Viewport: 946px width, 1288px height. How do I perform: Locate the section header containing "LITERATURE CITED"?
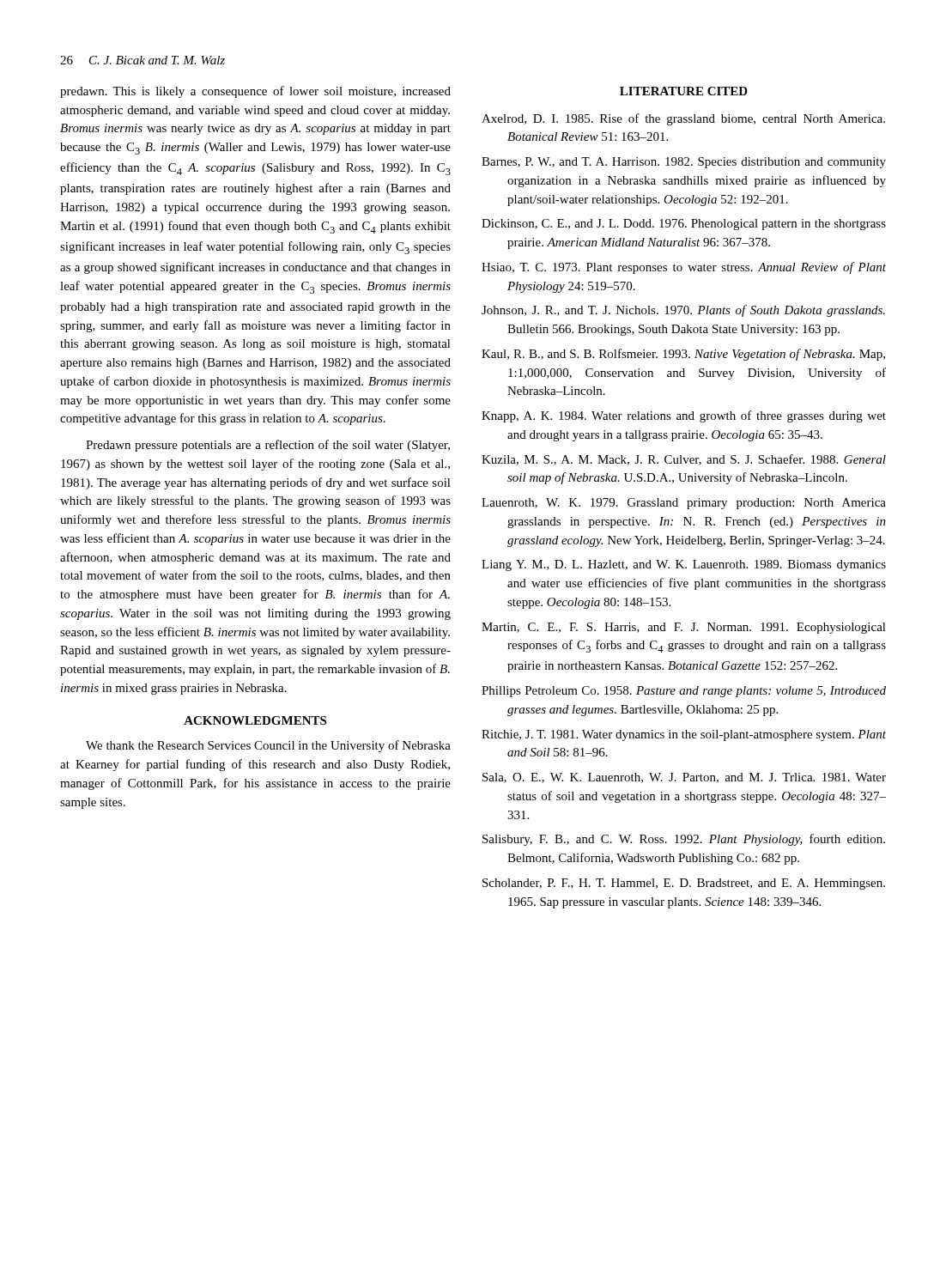point(684,91)
